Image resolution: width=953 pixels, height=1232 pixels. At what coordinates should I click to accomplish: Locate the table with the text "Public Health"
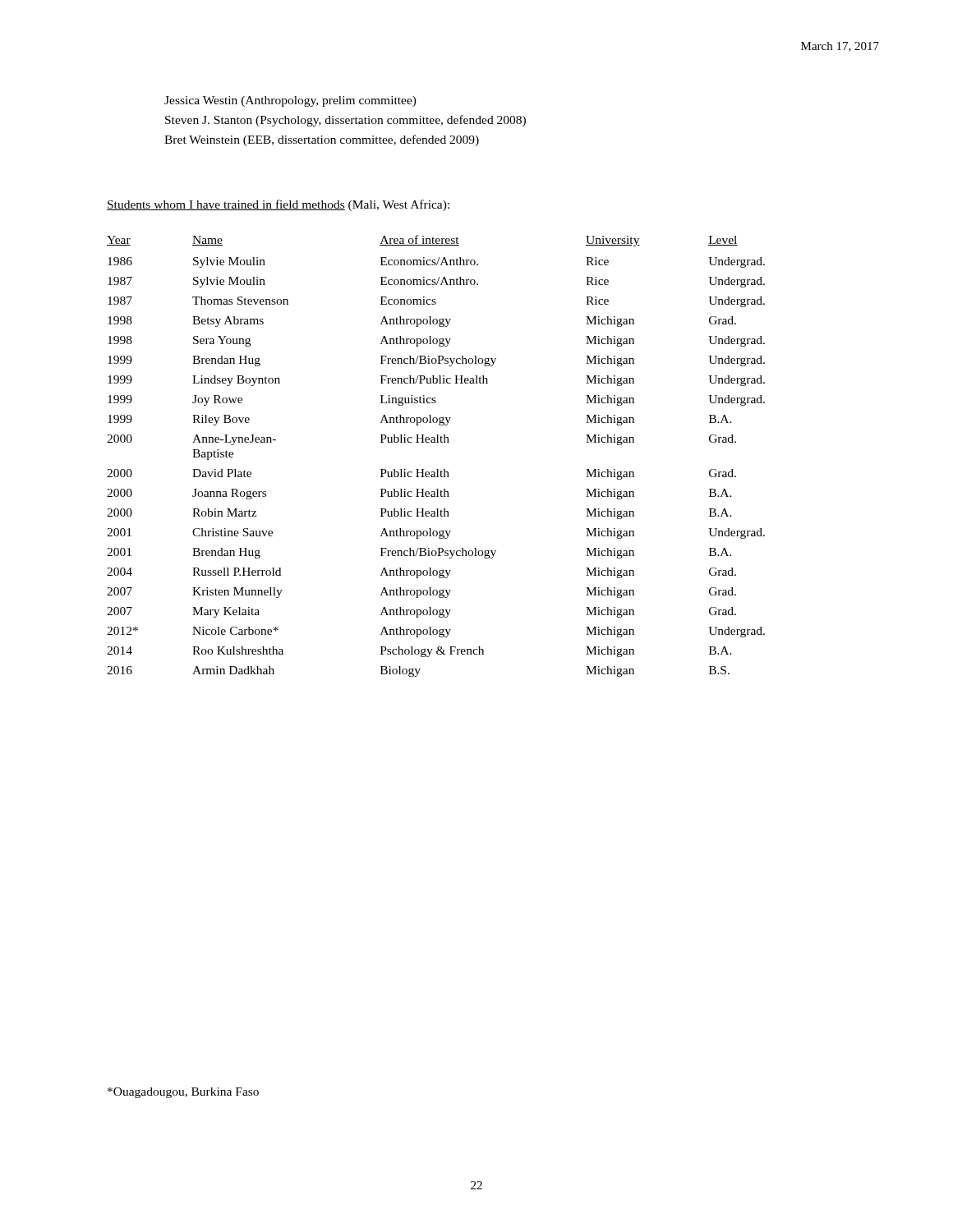pyautogui.click(x=464, y=455)
